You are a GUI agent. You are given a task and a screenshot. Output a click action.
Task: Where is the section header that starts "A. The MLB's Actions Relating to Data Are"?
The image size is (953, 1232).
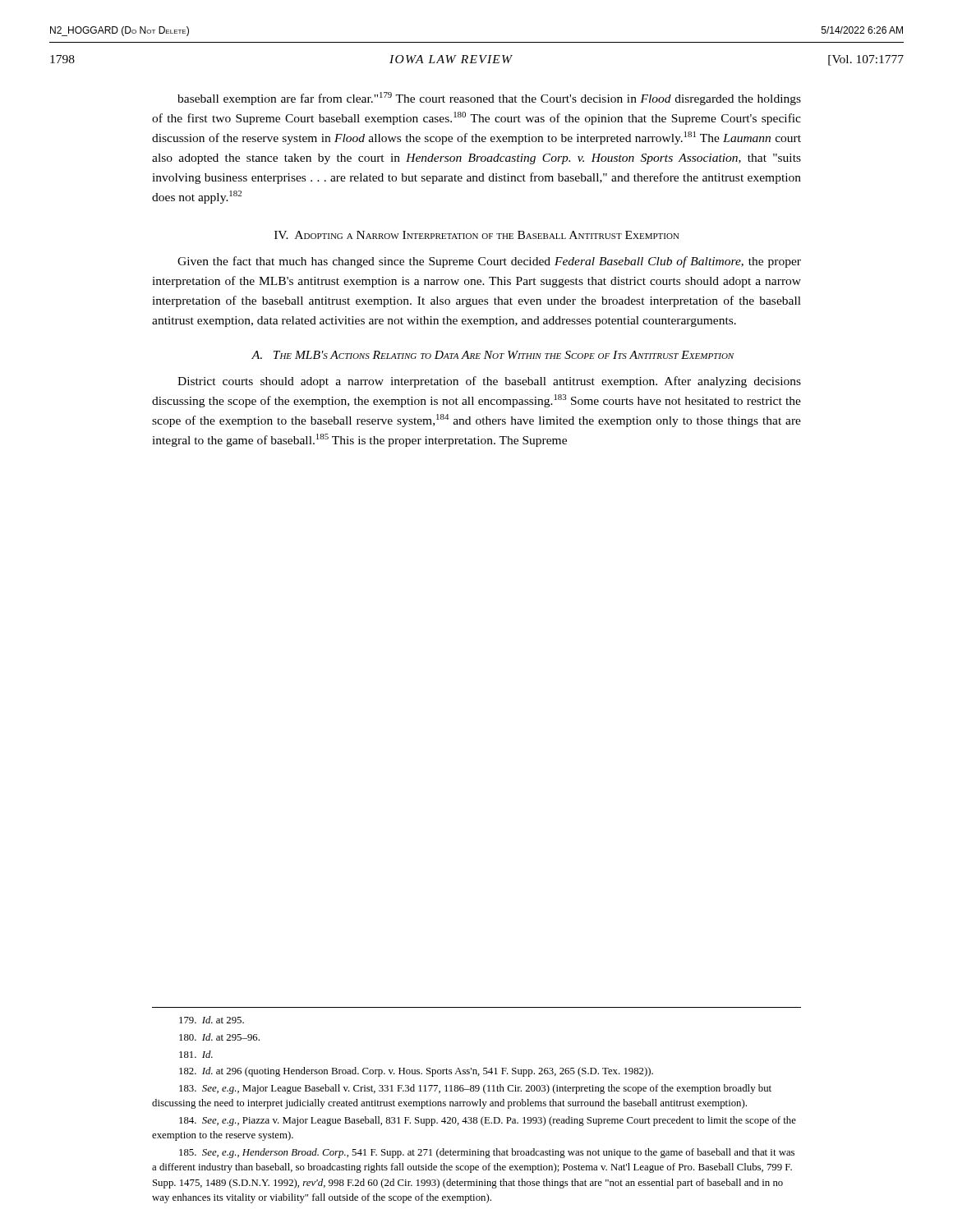click(493, 355)
